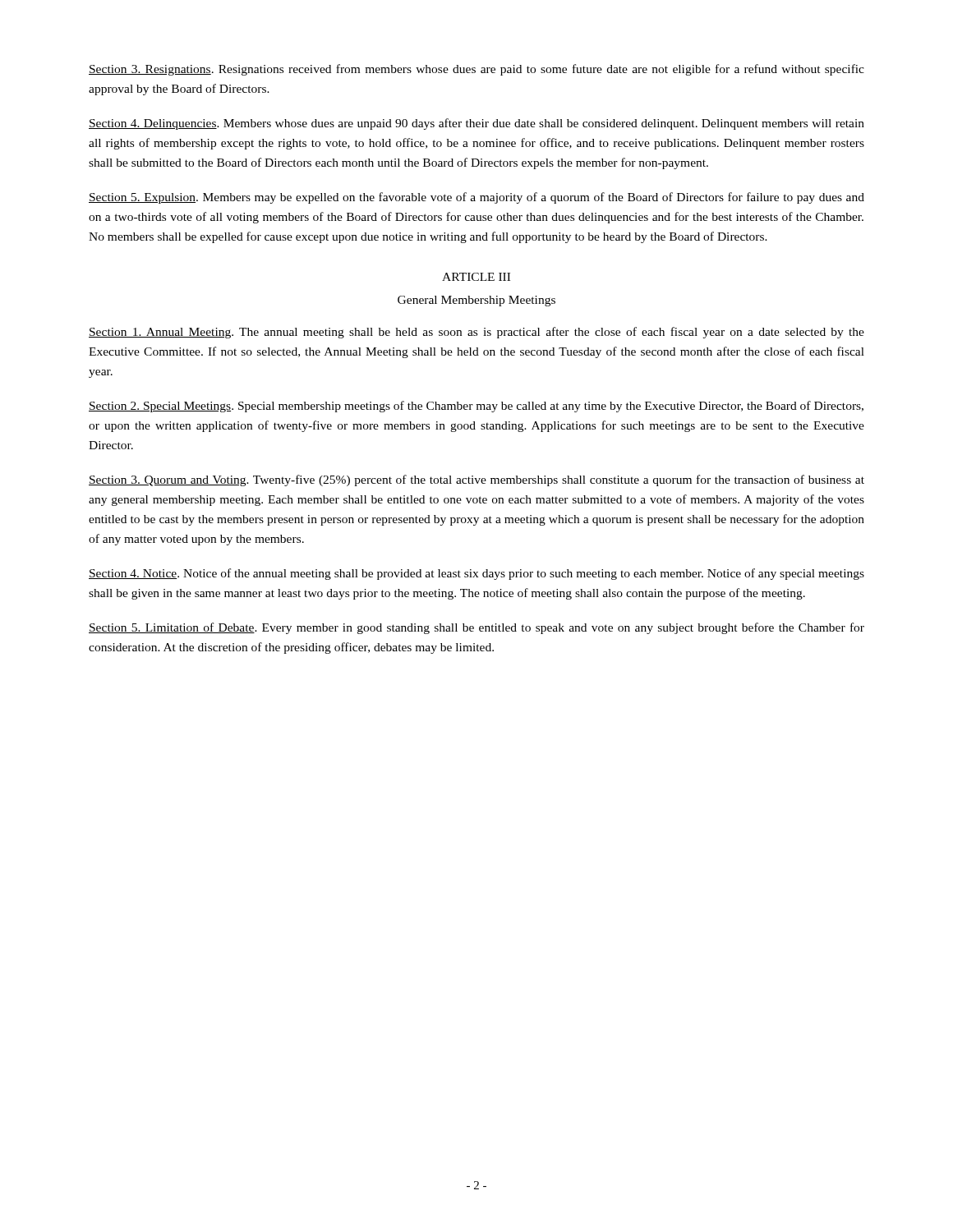Find the text block that reads "Section 3. Quorum and Voting. Twenty-five"

[x=476, y=509]
